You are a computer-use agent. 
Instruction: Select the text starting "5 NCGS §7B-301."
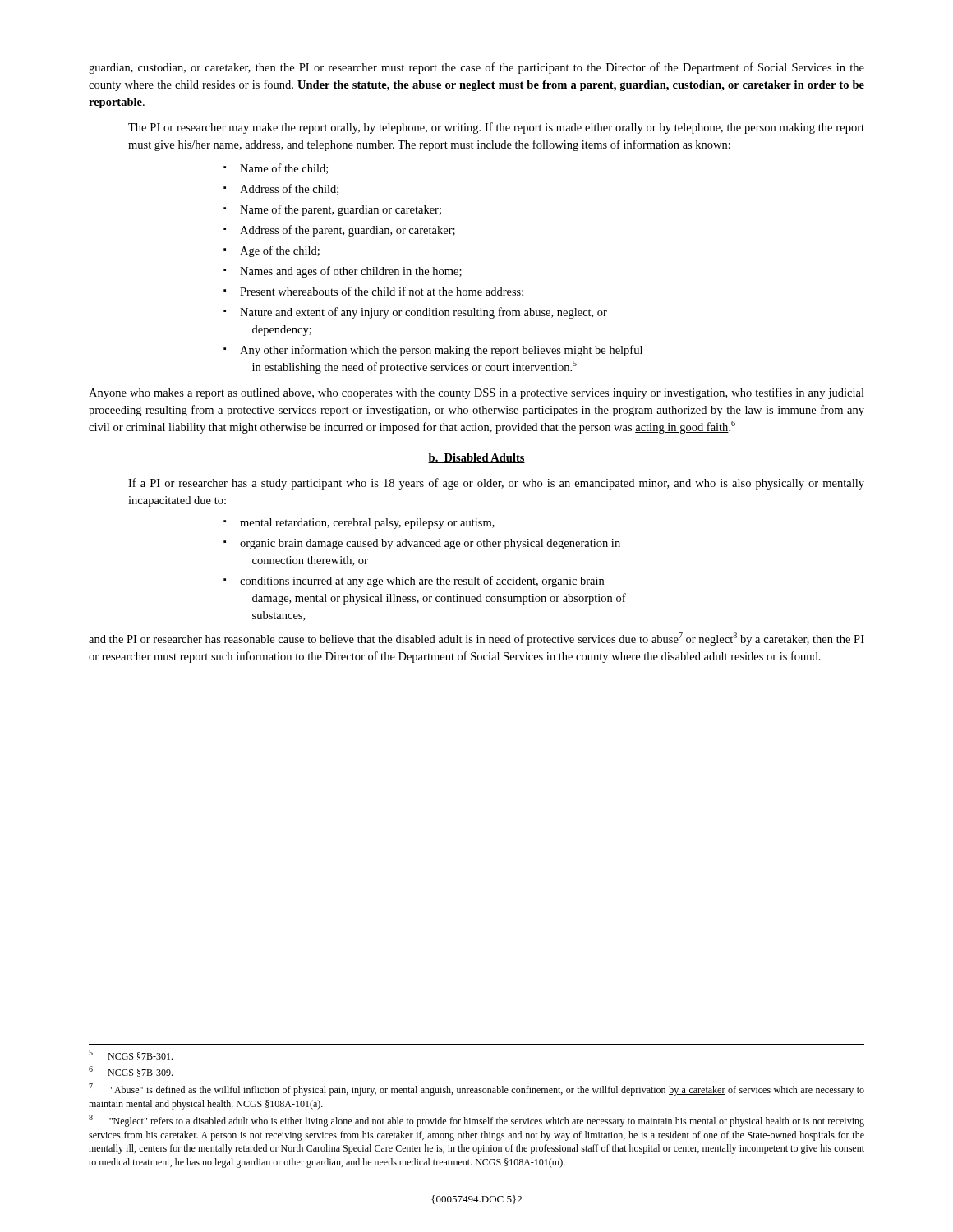(x=131, y=1056)
